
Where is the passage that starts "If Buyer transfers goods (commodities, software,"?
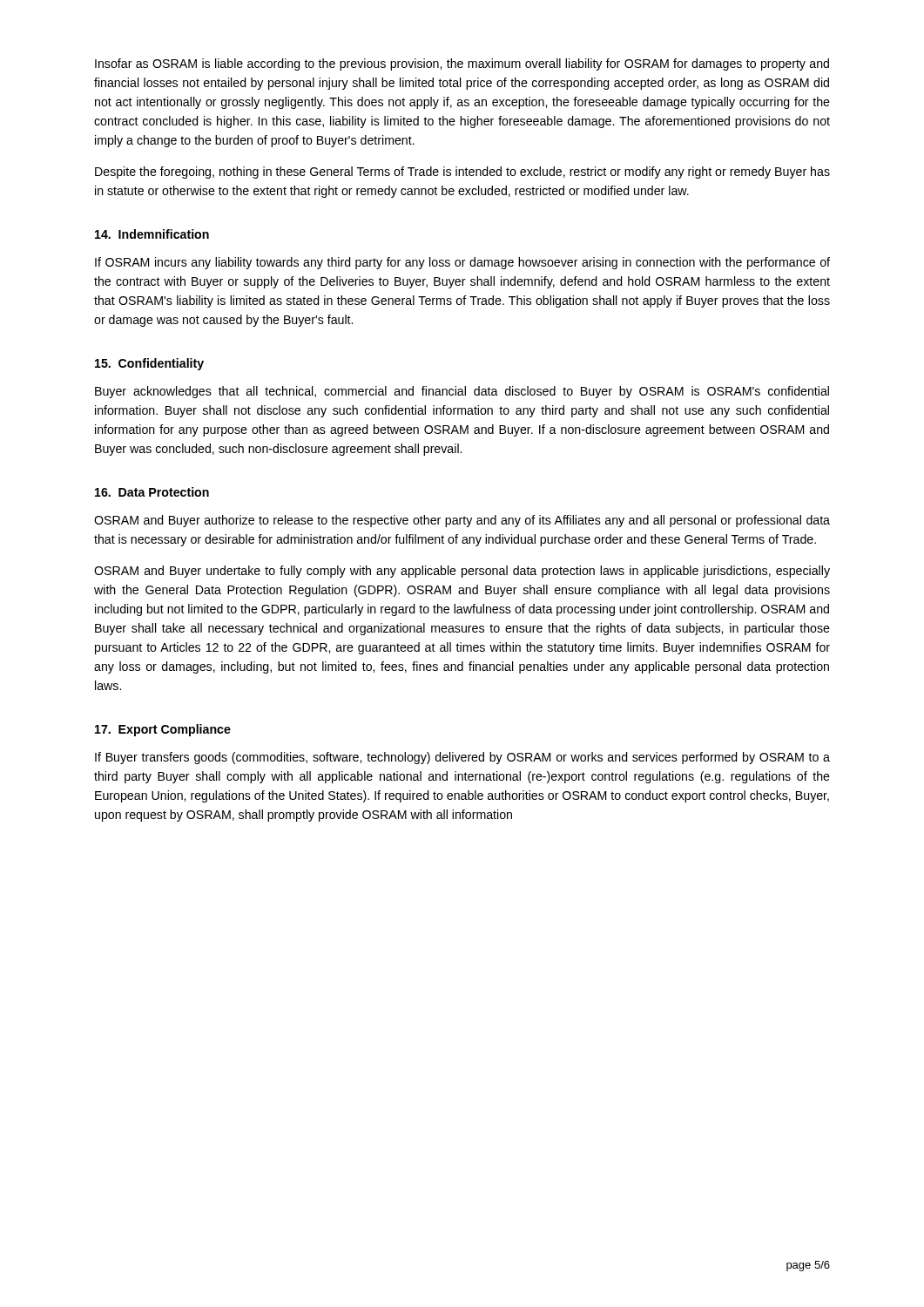pyautogui.click(x=462, y=786)
